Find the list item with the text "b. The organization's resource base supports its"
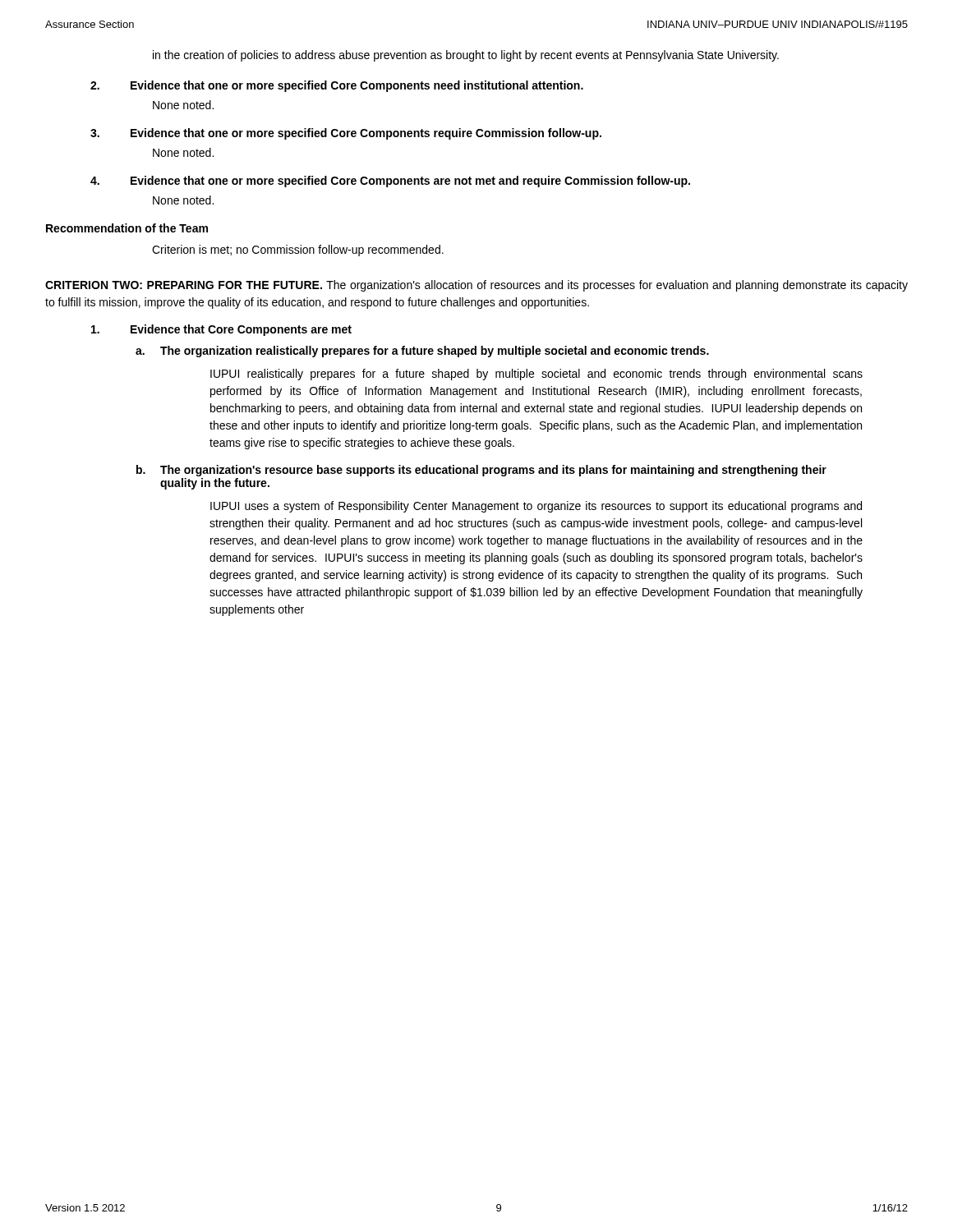 (x=499, y=476)
